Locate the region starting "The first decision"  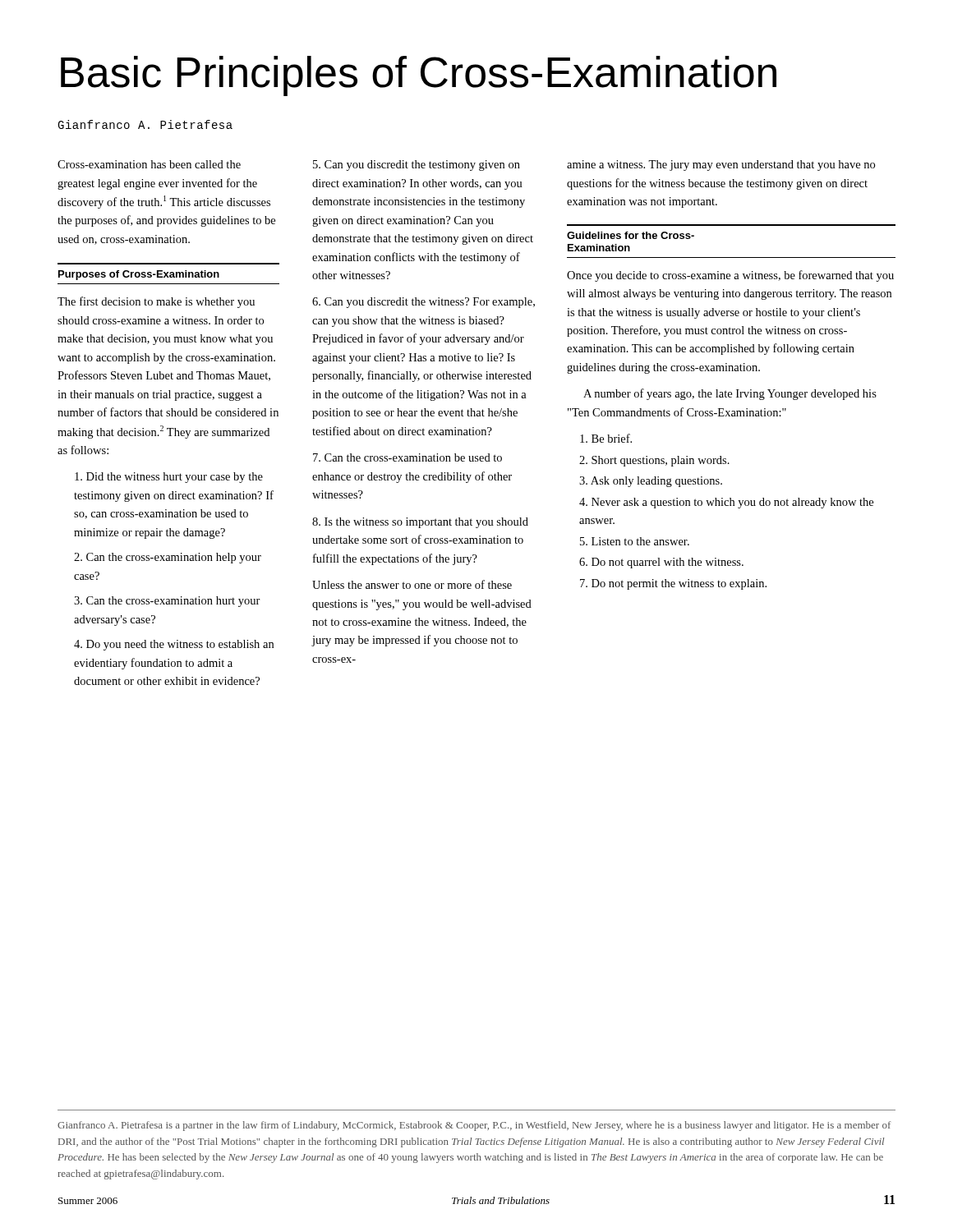tap(168, 376)
